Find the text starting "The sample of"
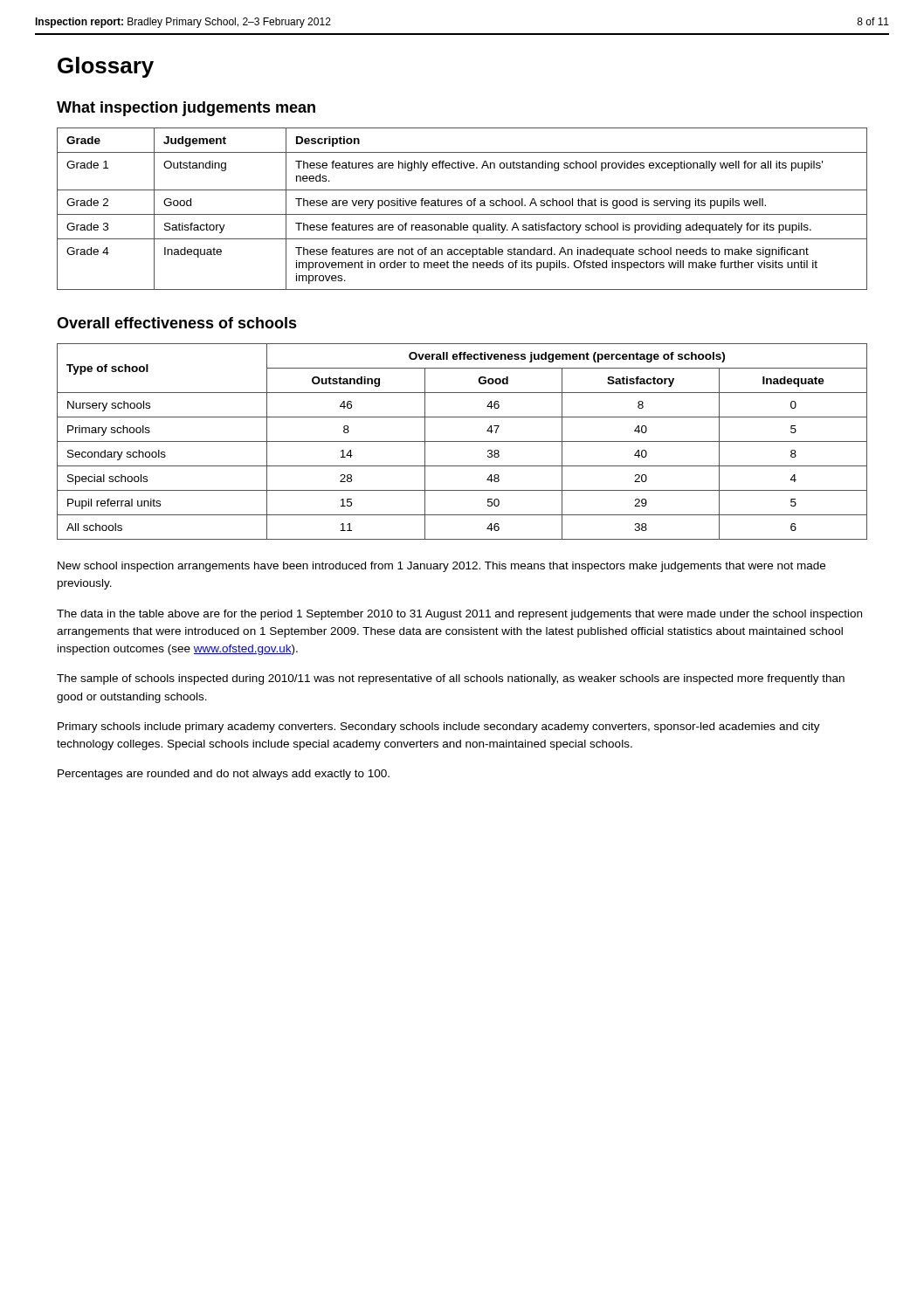Image resolution: width=924 pixels, height=1310 pixels. click(x=451, y=687)
